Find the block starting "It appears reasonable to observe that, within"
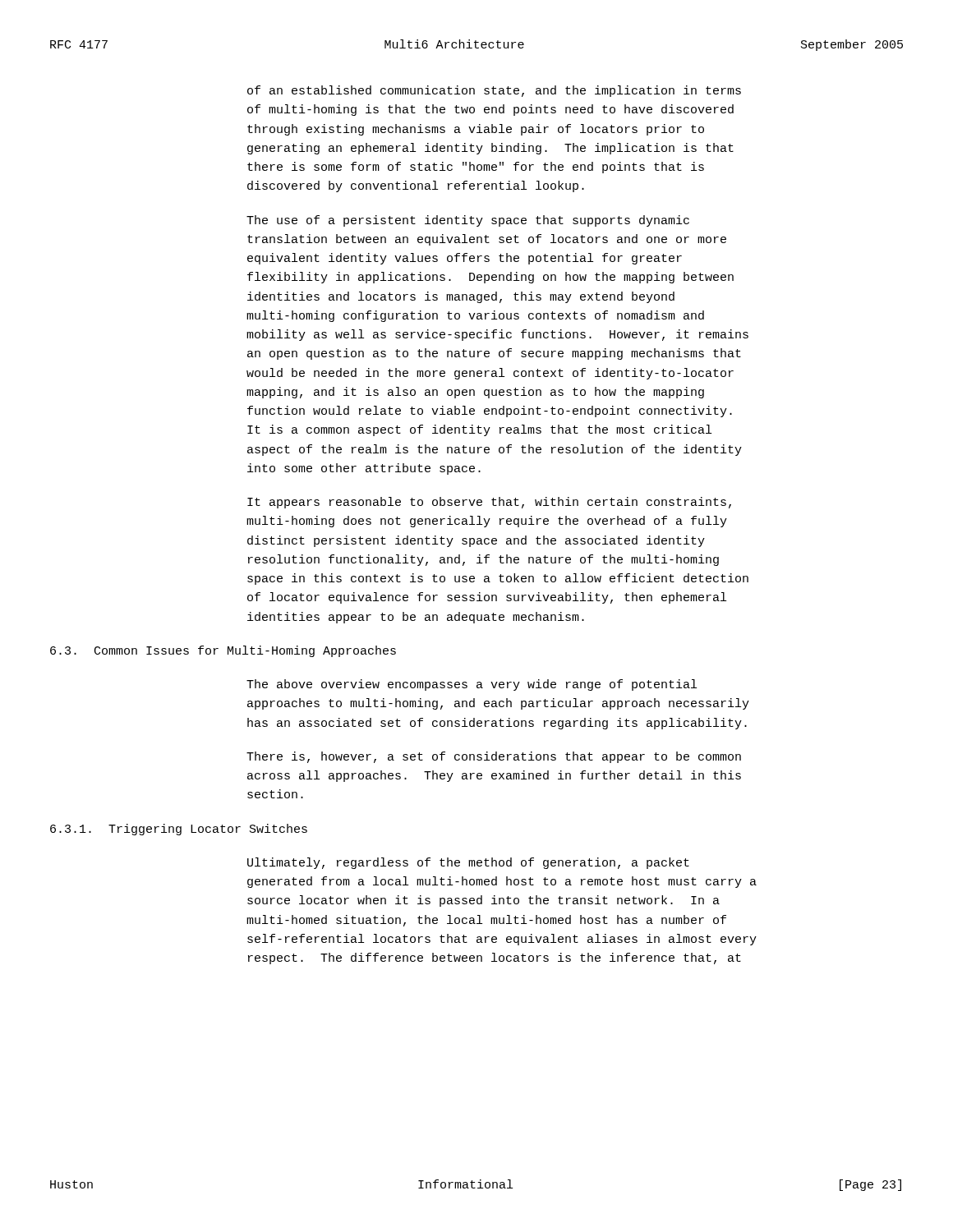This screenshot has height=1232, width=953. (x=498, y=560)
